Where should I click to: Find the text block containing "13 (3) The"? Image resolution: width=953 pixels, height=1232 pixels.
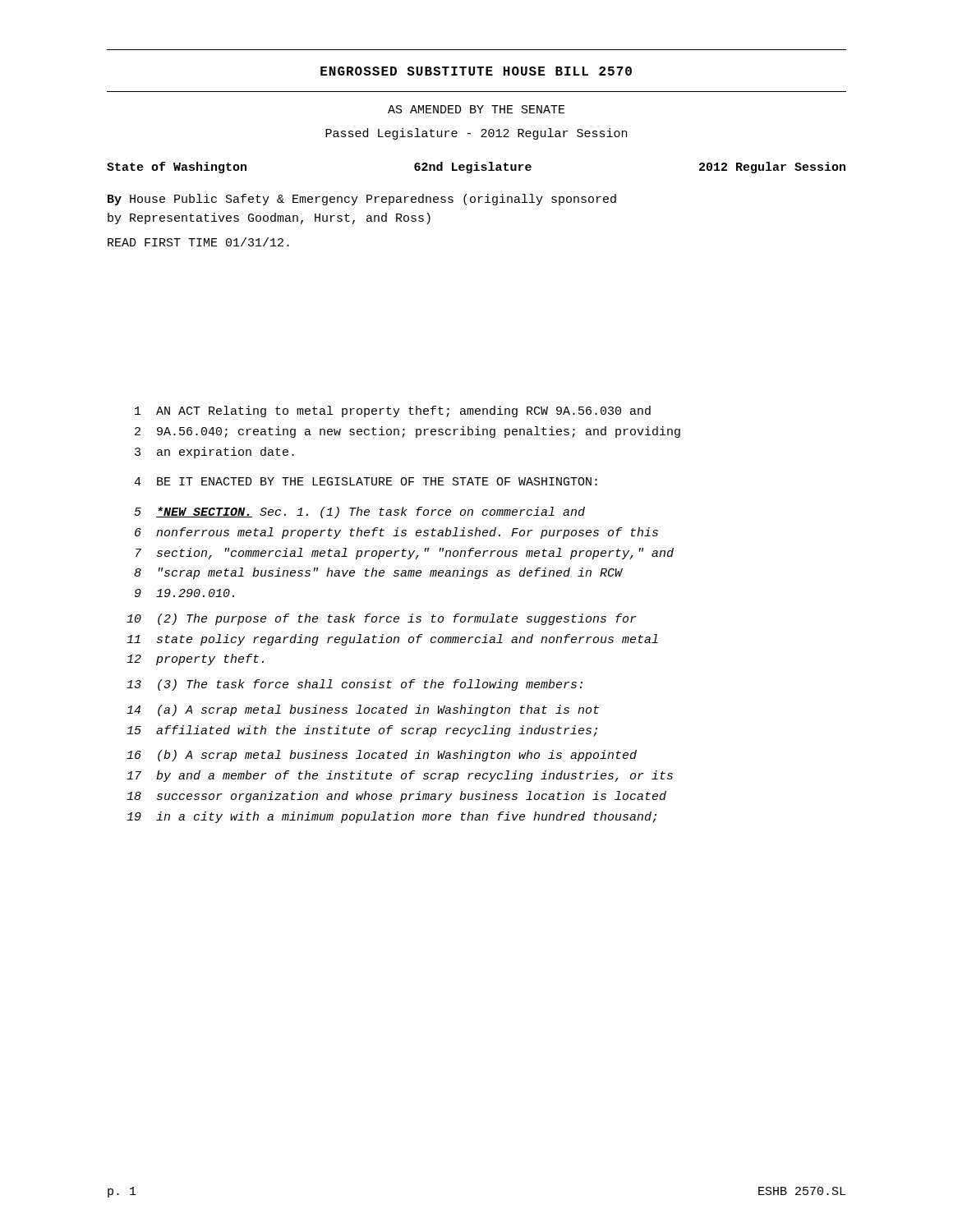click(493, 686)
